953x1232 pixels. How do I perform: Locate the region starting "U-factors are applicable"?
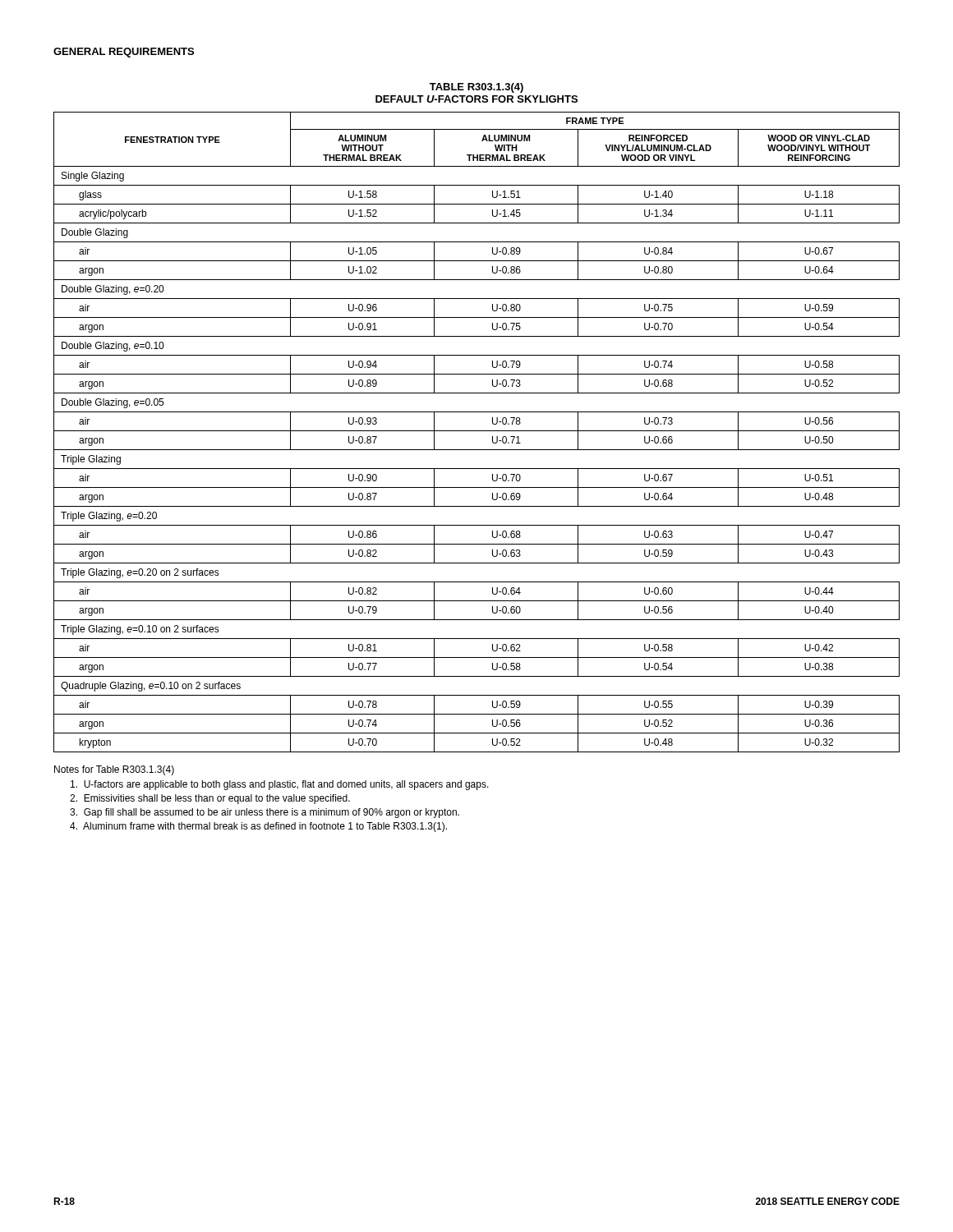pyautogui.click(x=279, y=784)
